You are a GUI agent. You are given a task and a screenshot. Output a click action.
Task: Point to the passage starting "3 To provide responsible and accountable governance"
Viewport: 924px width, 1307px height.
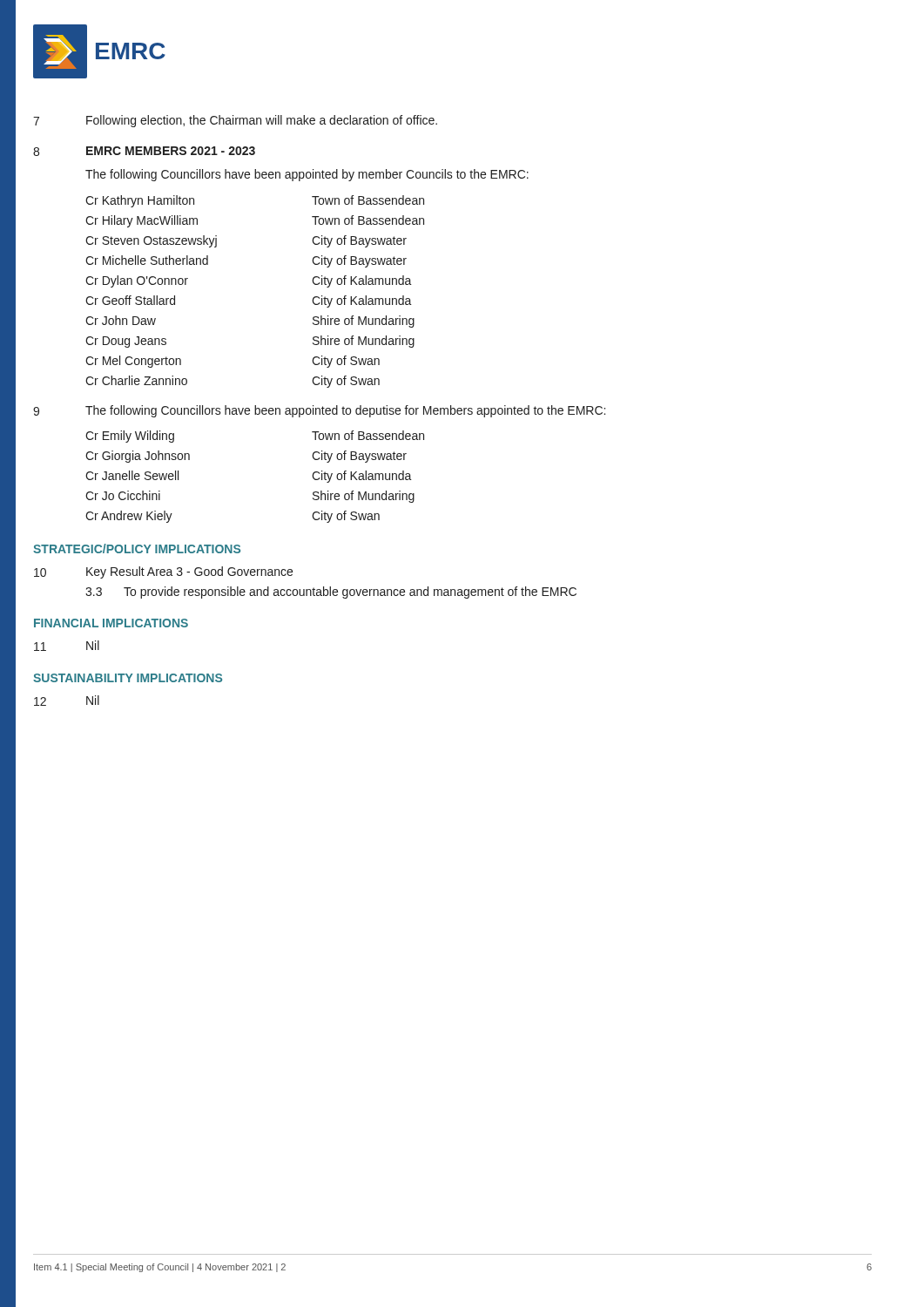479,592
